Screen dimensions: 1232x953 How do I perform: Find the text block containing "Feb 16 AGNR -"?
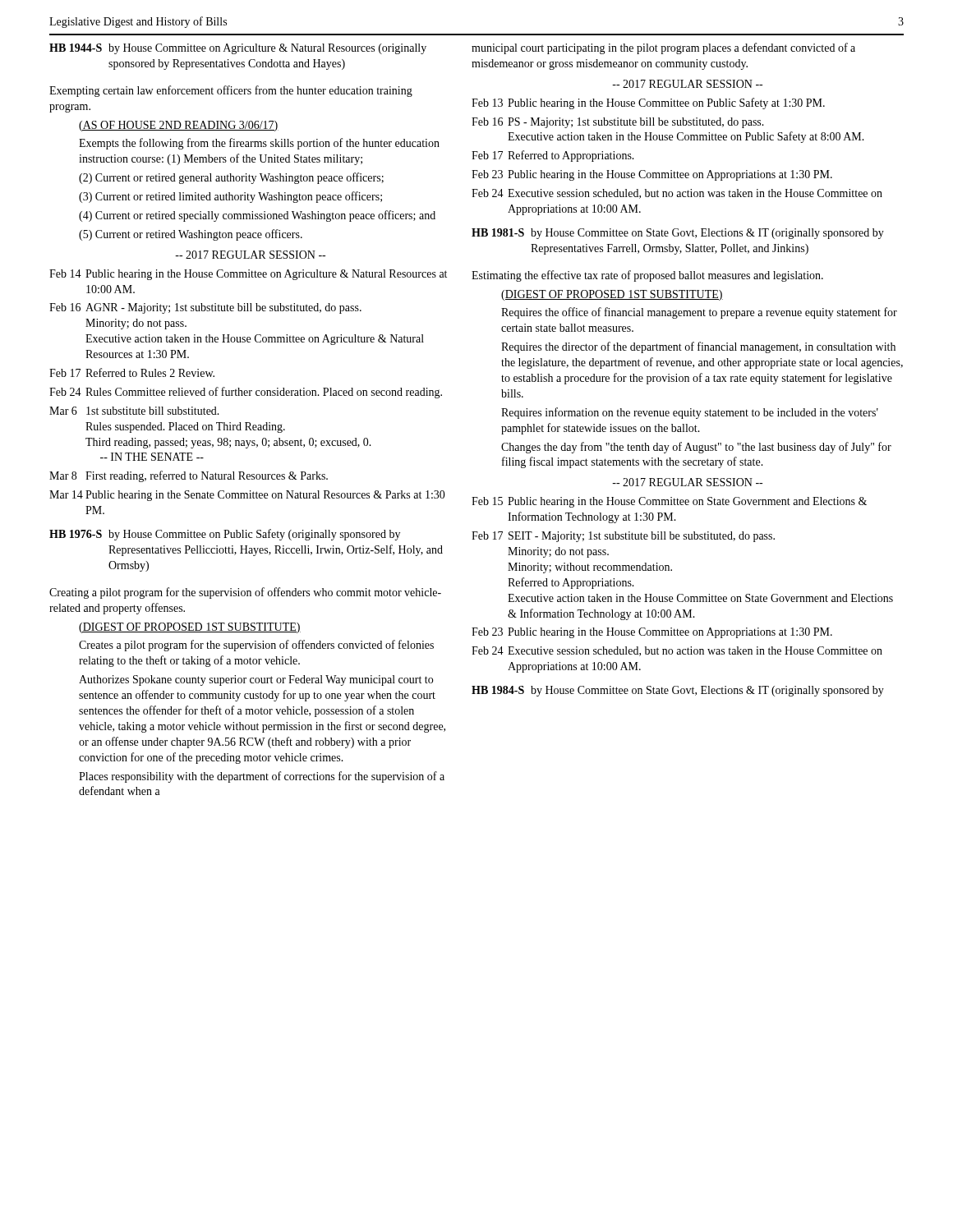(251, 332)
